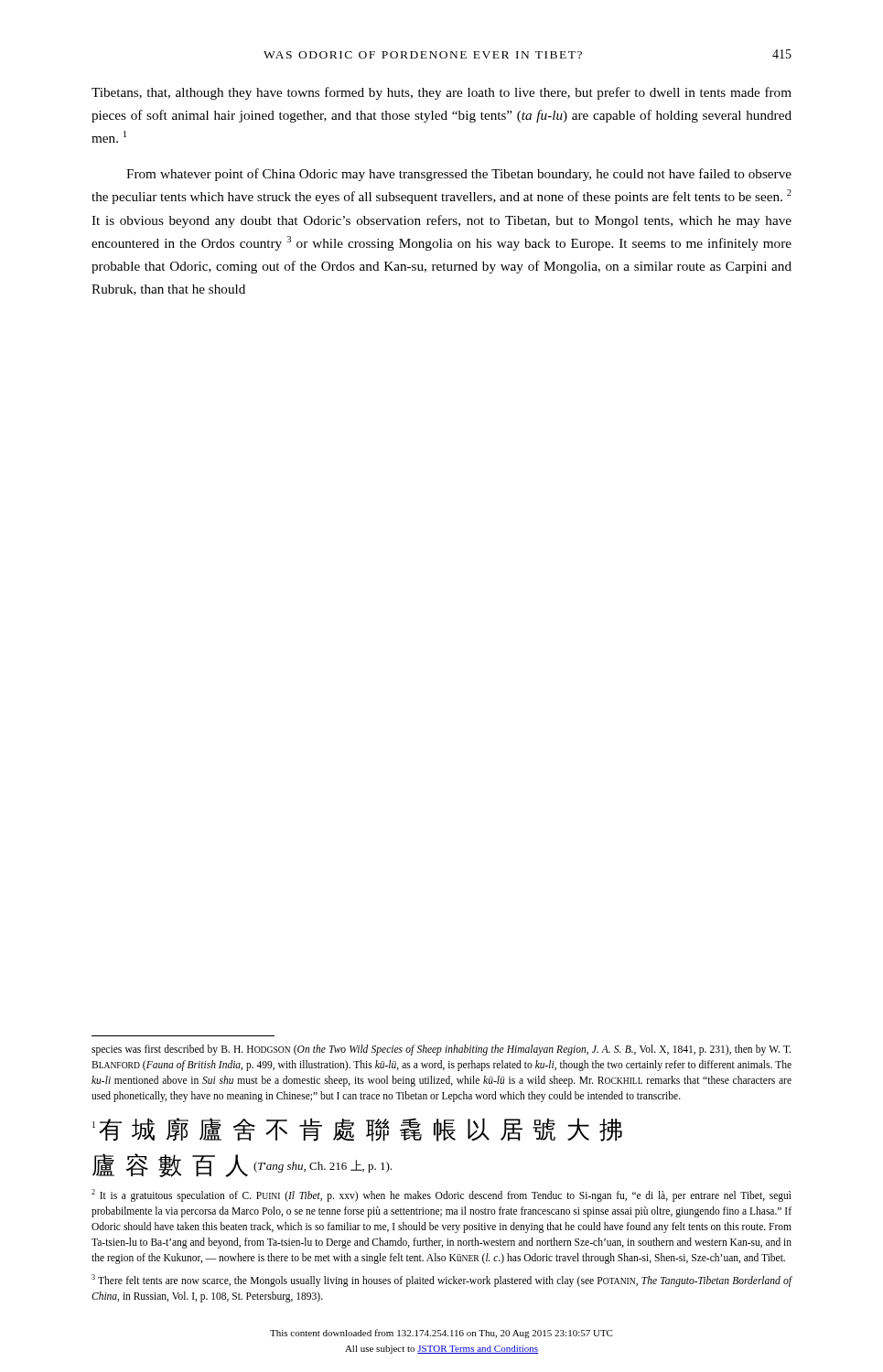The image size is (883, 1372).
Task: Click the passage that begins "3 There felt"
Action: click(442, 1287)
